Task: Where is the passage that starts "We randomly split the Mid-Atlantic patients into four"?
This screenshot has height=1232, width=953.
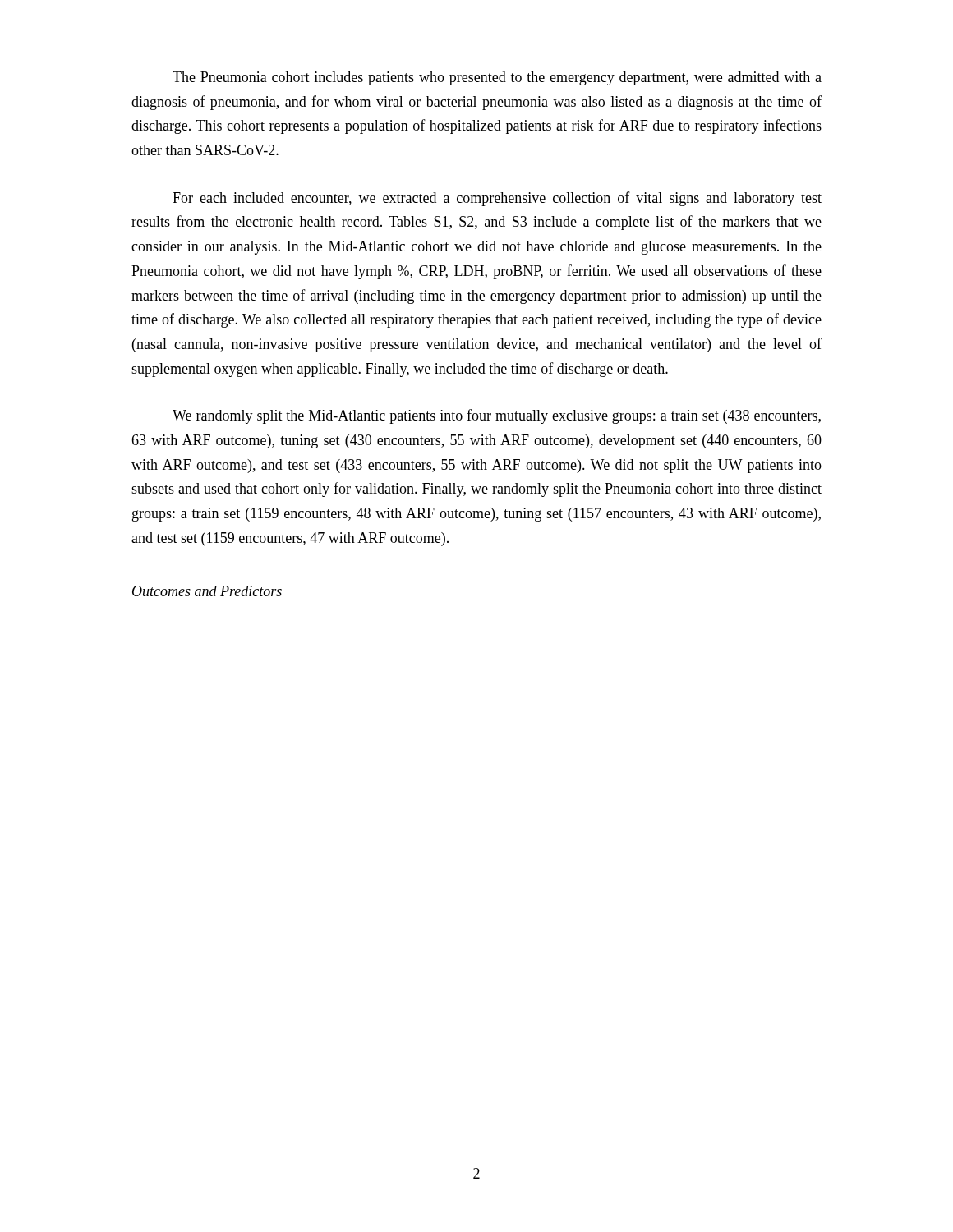Action: [476, 477]
